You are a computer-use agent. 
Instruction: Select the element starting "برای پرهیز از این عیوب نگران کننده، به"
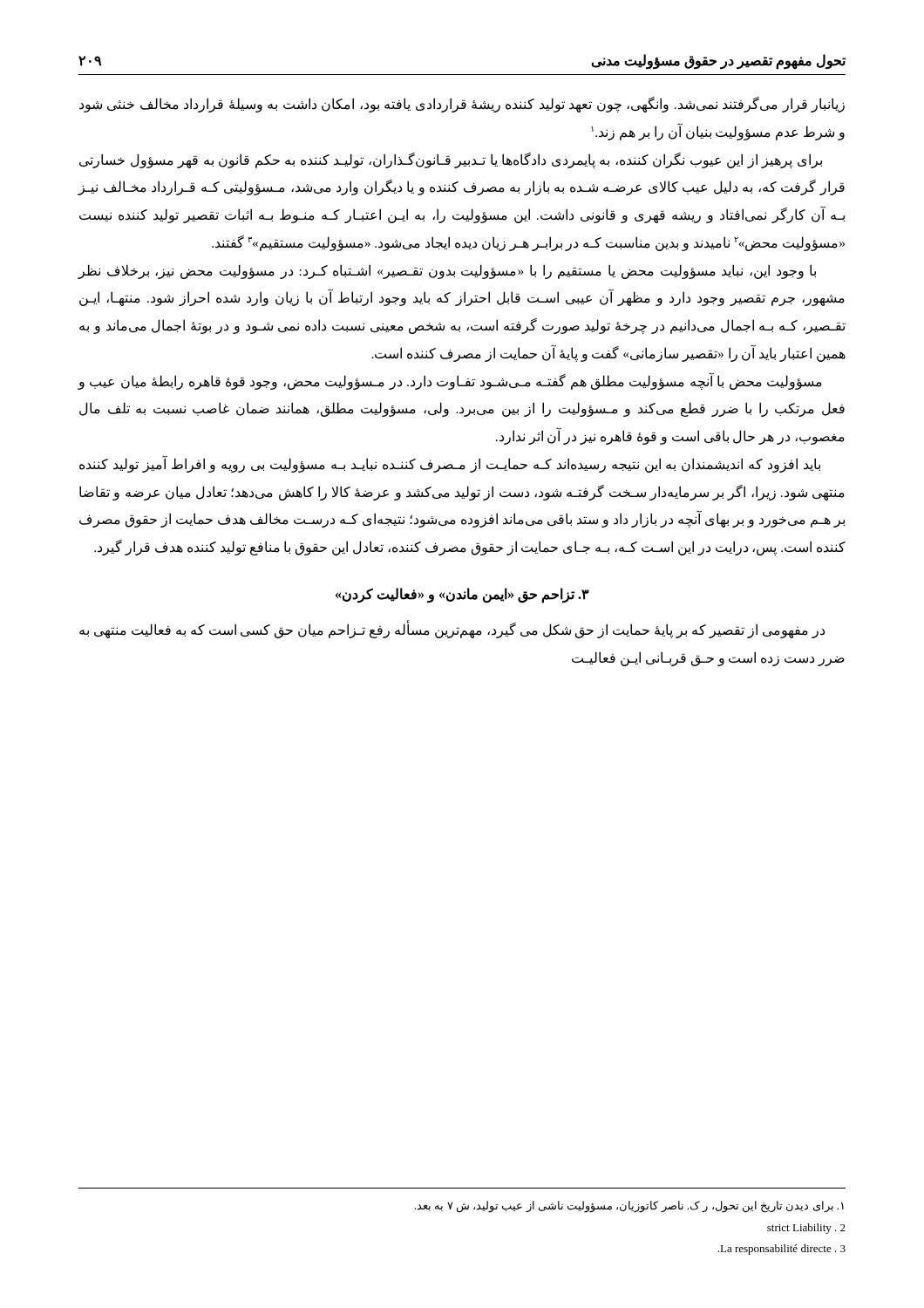[x=462, y=201]
